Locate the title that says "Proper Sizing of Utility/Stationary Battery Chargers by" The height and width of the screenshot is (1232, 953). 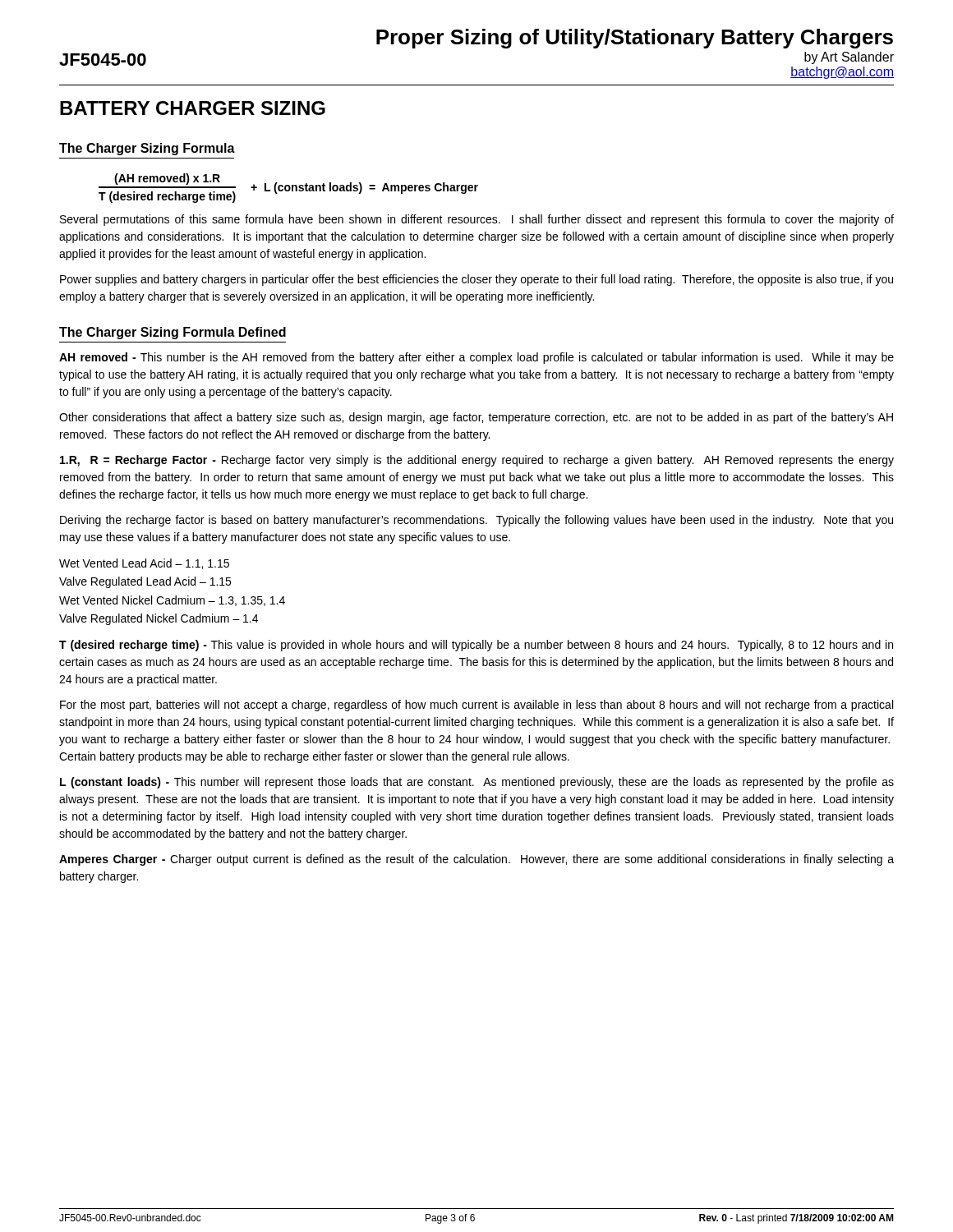tap(635, 52)
